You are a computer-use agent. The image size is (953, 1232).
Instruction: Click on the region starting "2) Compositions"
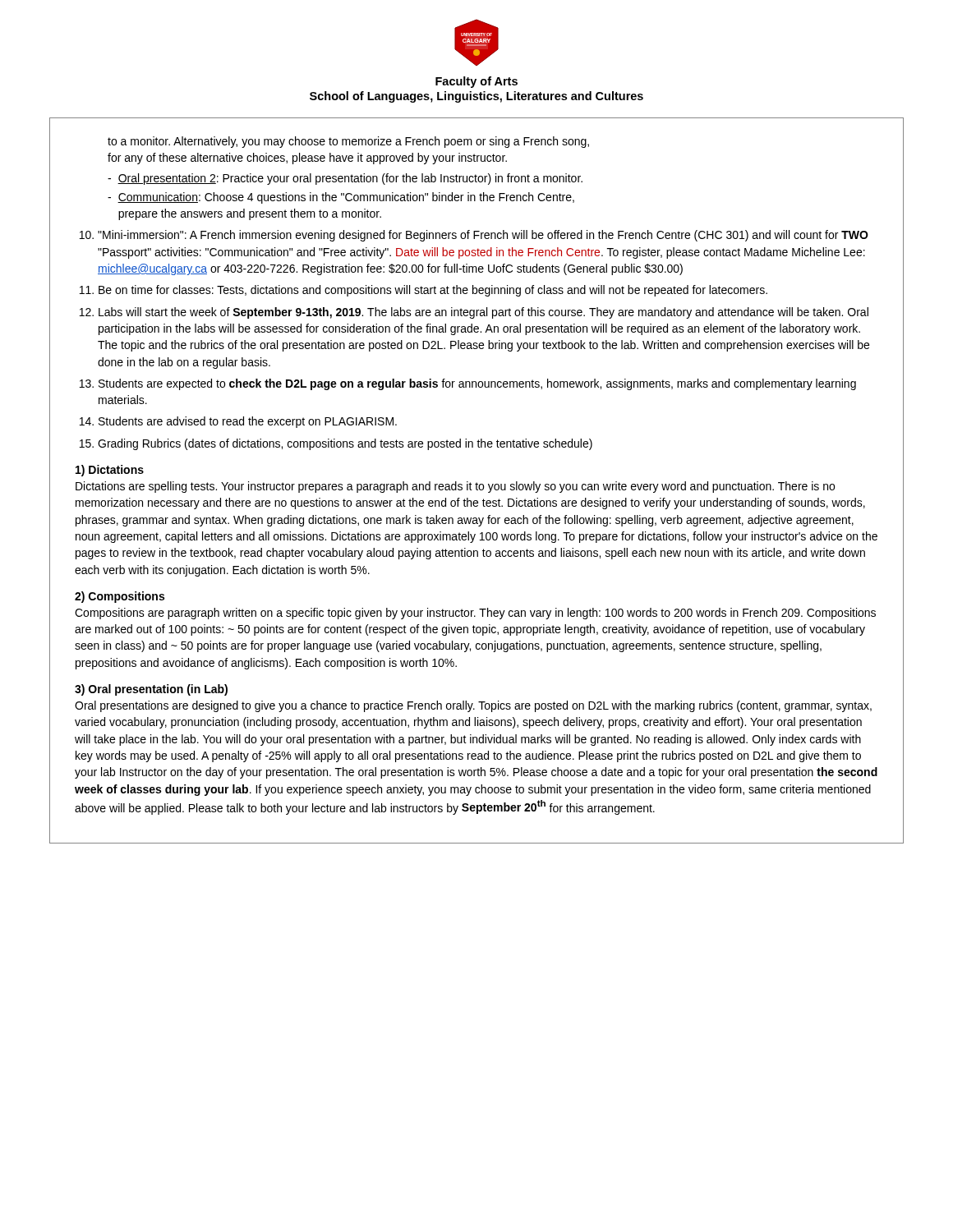coord(120,596)
